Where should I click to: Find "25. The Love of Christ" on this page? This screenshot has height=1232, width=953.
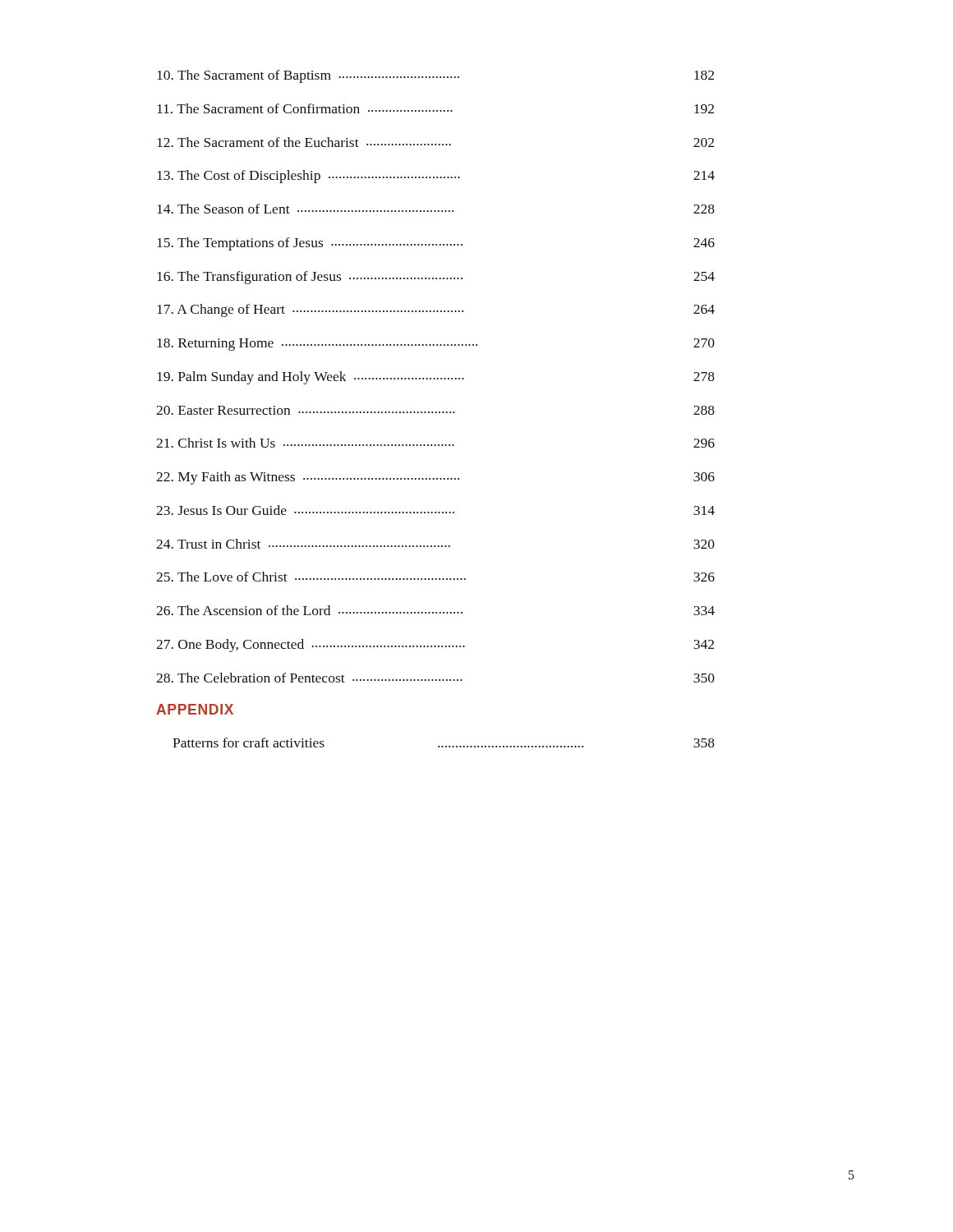(435, 577)
